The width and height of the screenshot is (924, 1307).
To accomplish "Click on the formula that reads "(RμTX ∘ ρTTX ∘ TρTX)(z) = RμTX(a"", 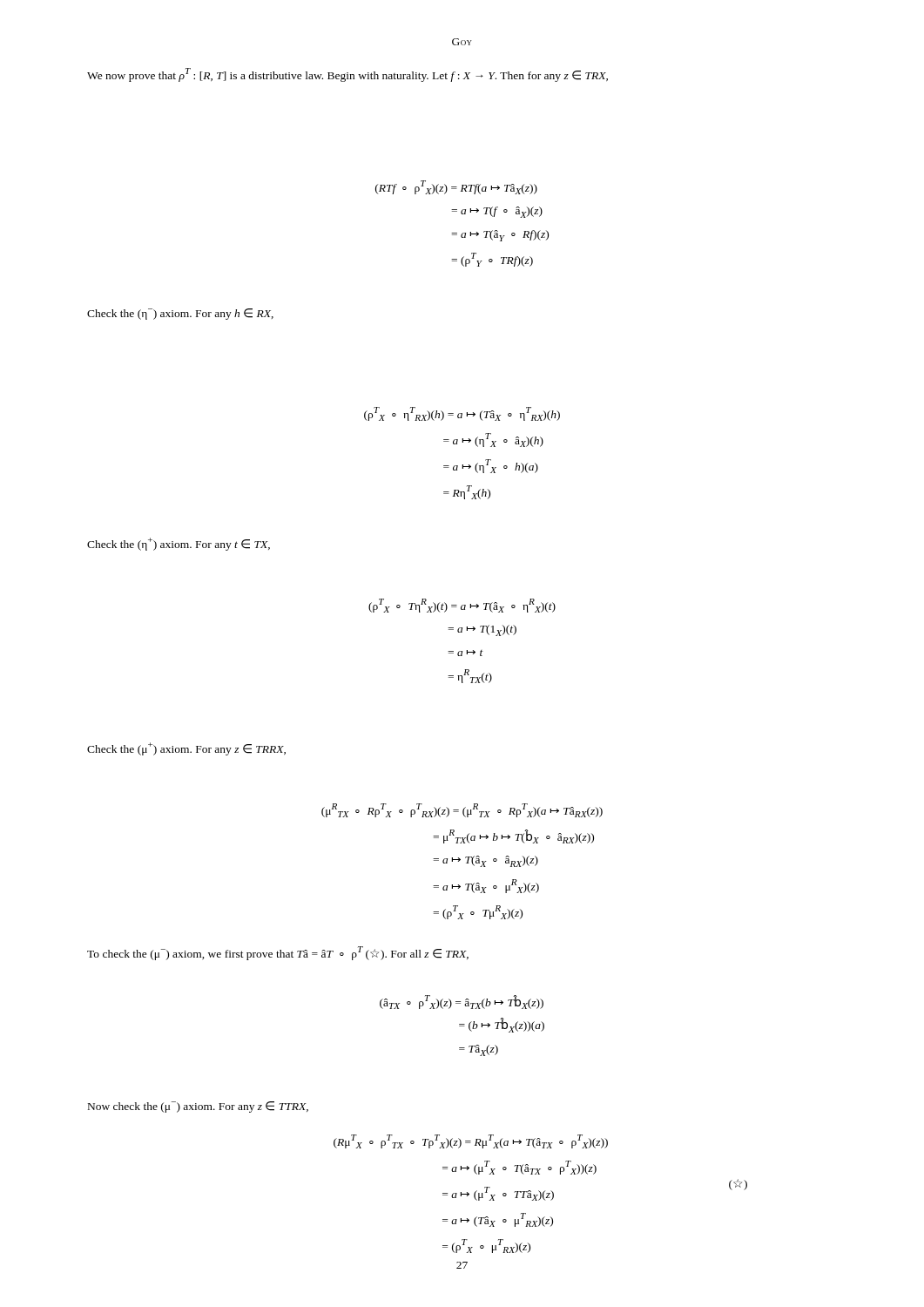I will coord(471,1194).
